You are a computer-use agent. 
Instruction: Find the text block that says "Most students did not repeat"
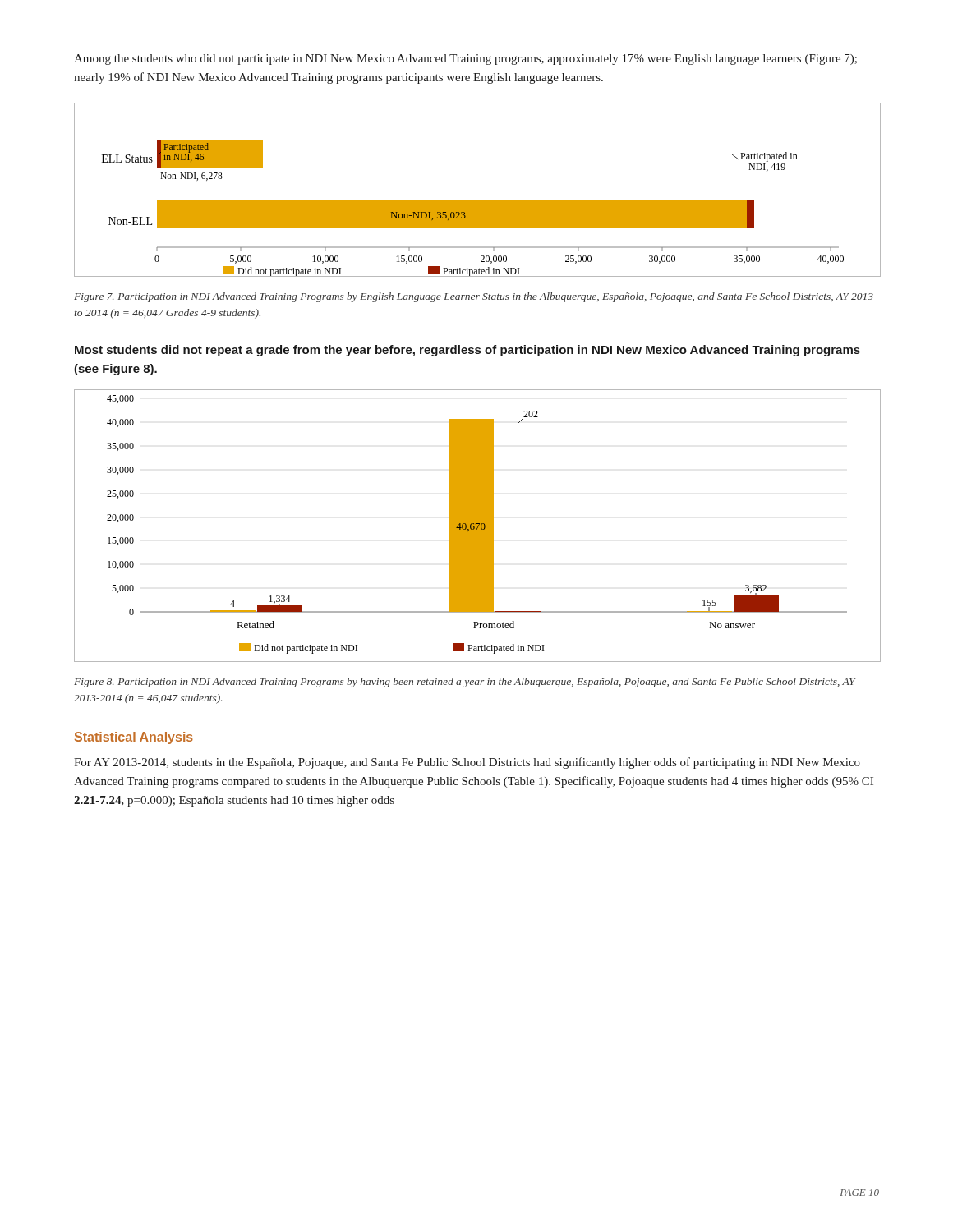(x=467, y=359)
